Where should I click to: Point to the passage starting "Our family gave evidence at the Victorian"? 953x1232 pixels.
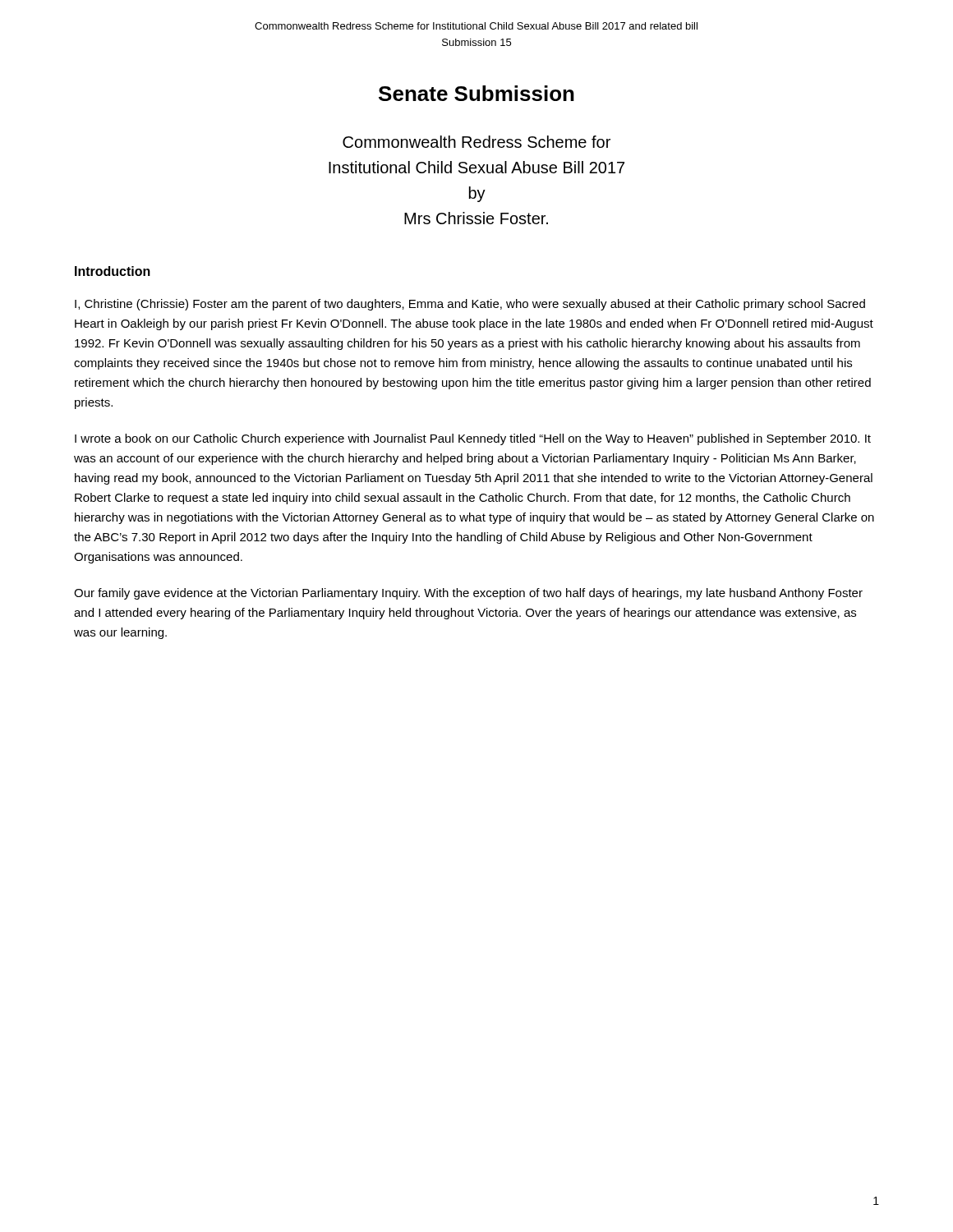[x=468, y=612]
